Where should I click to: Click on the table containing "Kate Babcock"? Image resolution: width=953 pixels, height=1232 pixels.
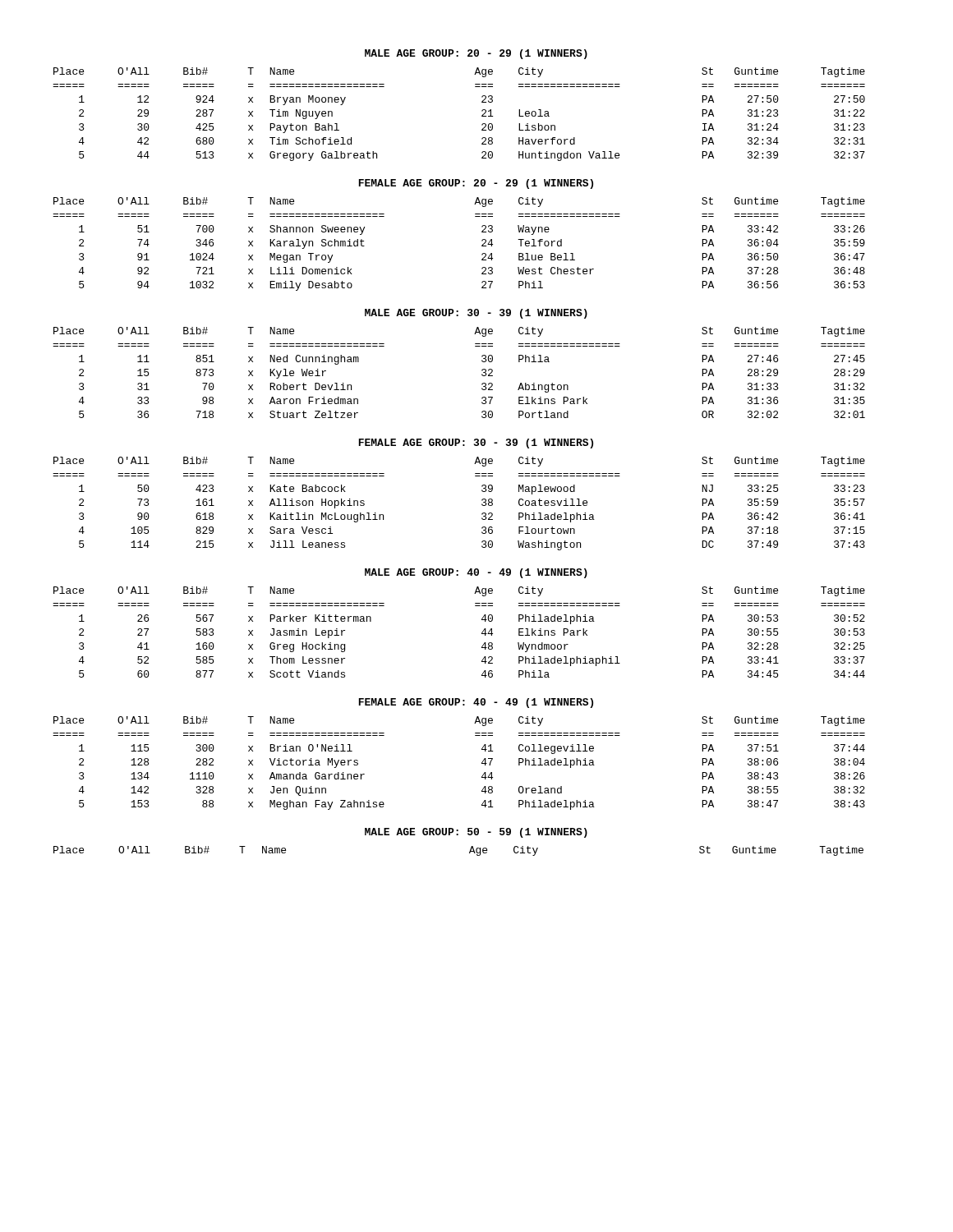[x=476, y=503]
